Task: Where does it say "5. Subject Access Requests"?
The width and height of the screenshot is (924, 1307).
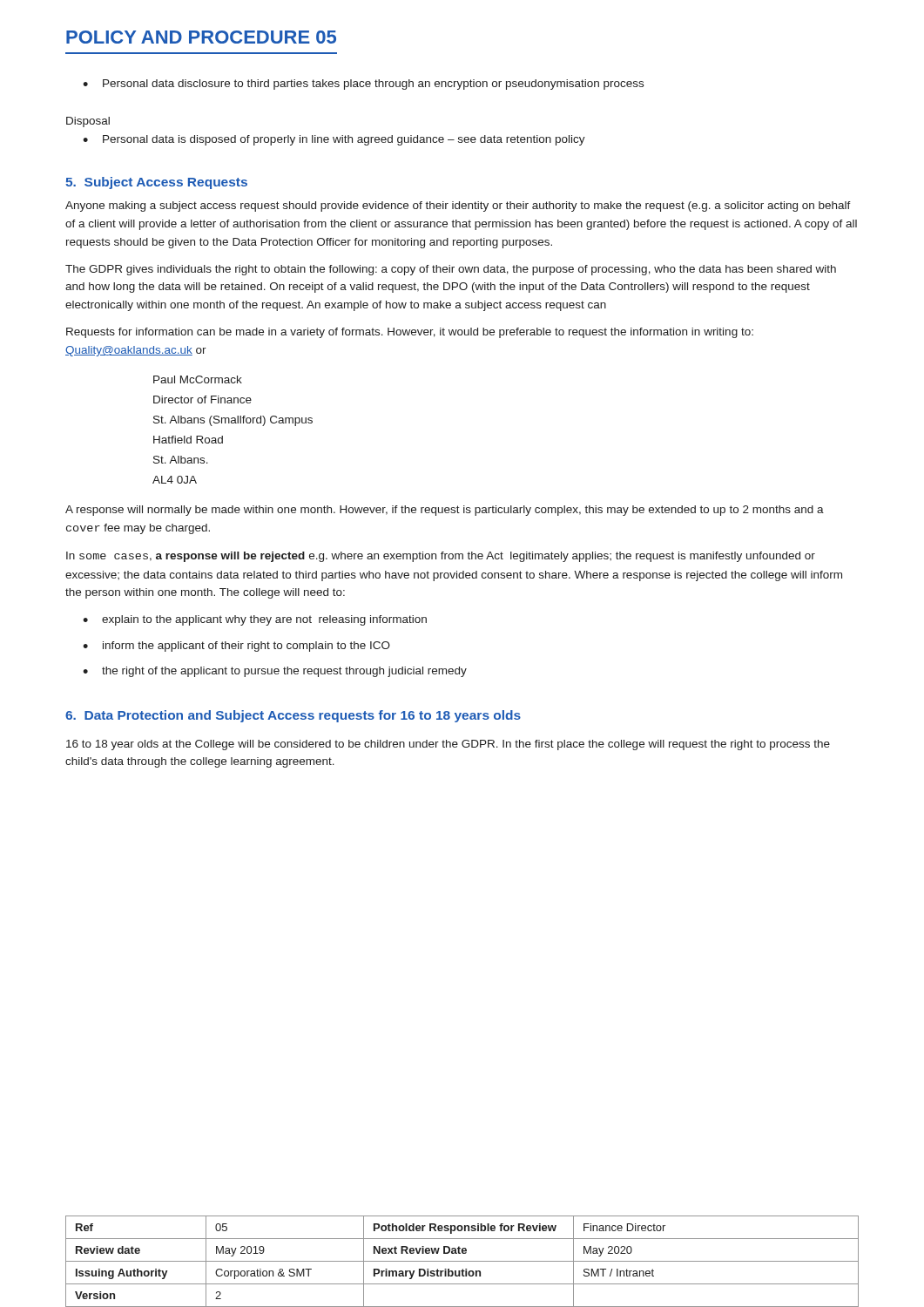Action: (157, 181)
